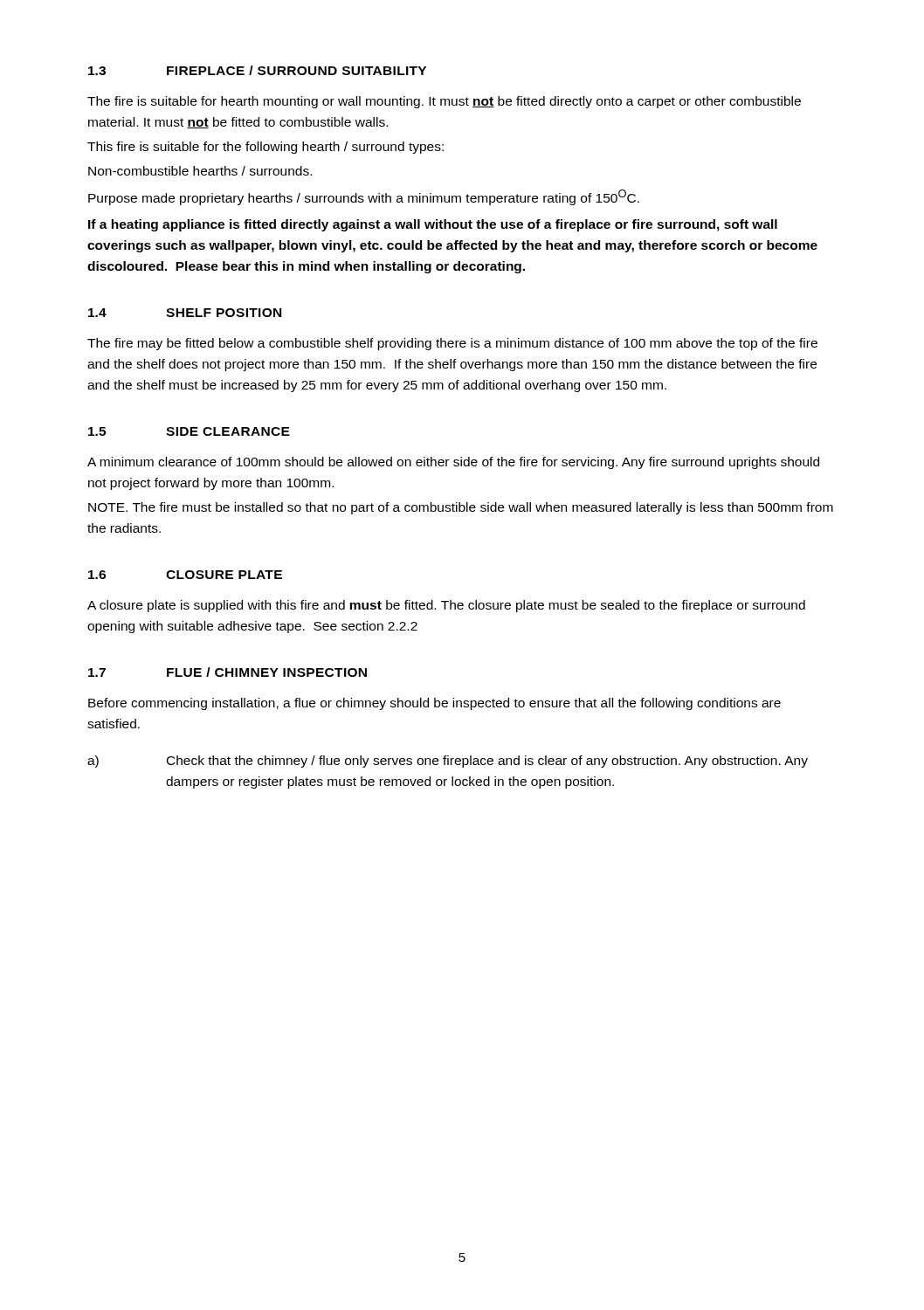Navigate to the passage starting "1.7 FLUE / CHIMNEY INSPECTION"

[228, 673]
